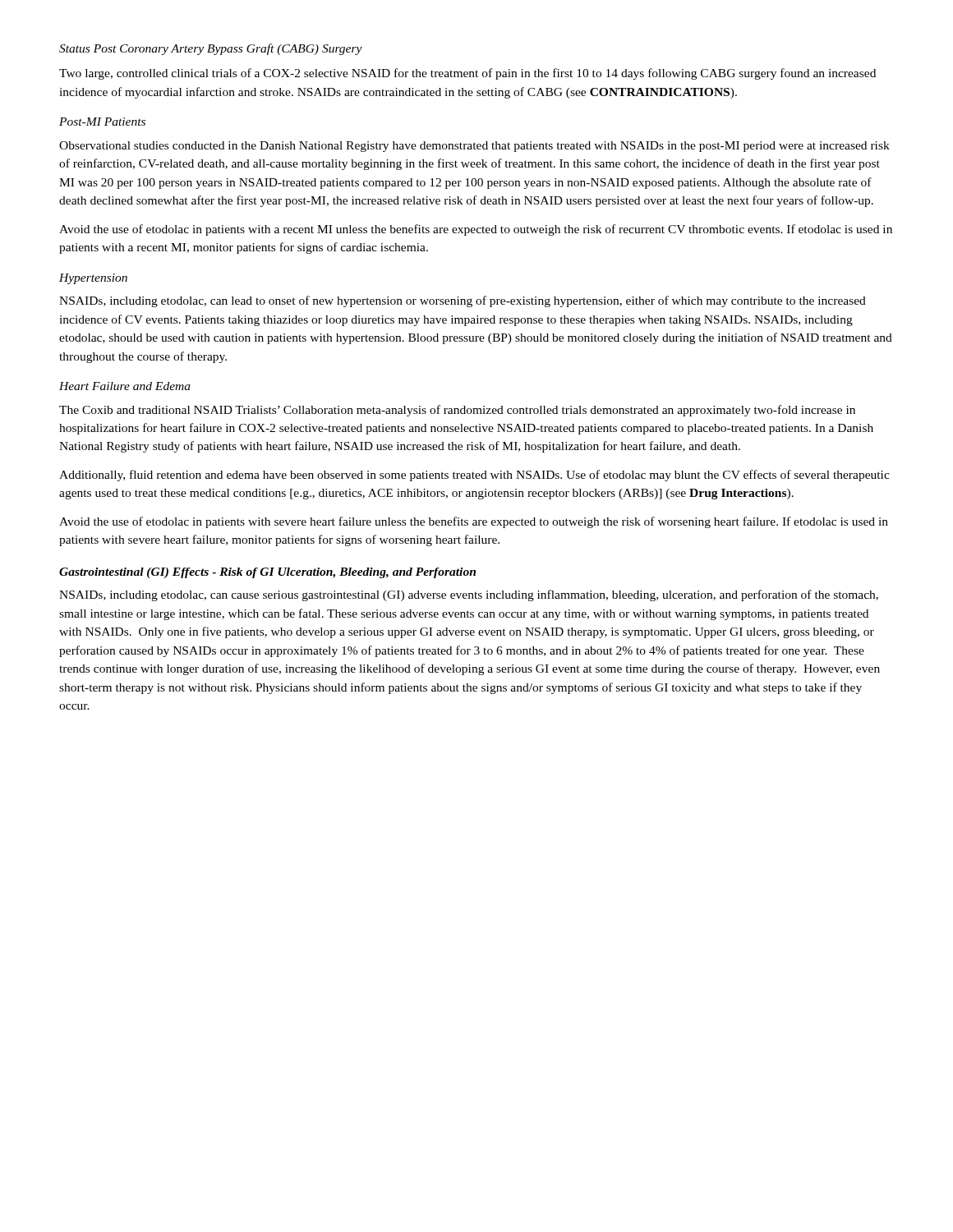Locate the text block containing "Additionally, fluid retention"
953x1232 pixels.
[x=474, y=483]
